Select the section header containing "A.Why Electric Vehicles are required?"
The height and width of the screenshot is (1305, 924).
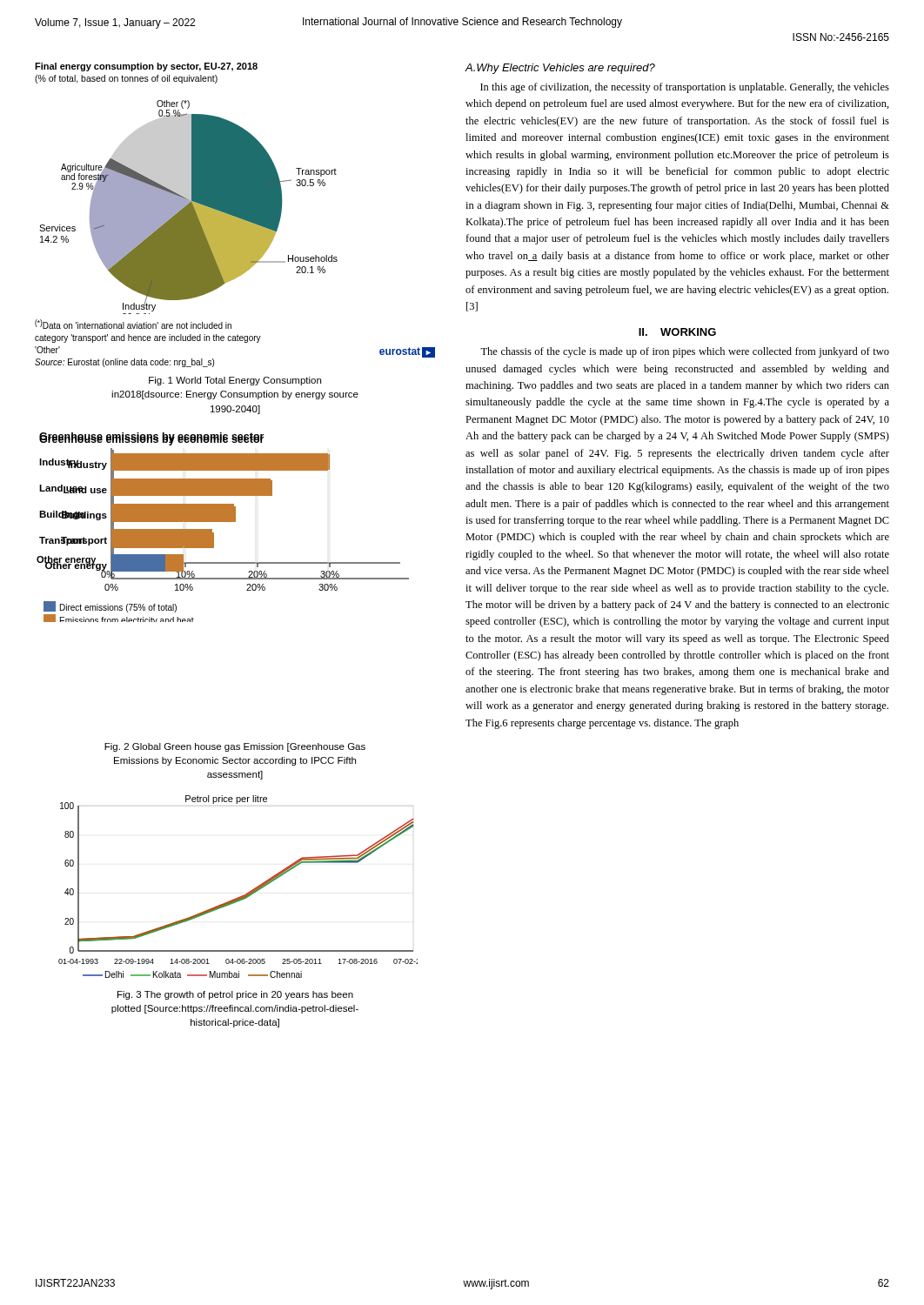[x=560, y=67]
